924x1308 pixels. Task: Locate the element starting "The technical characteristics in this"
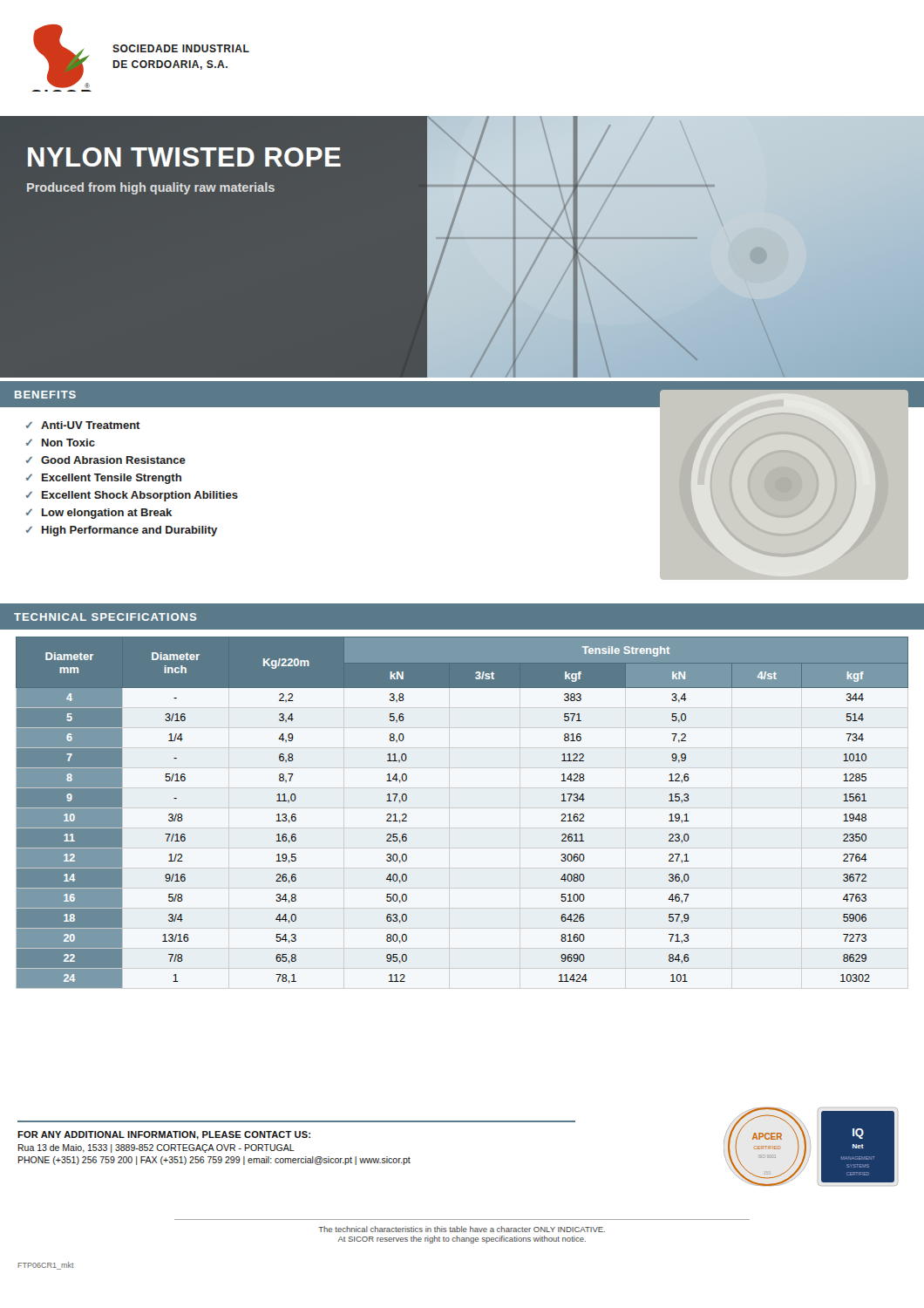pos(462,1234)
